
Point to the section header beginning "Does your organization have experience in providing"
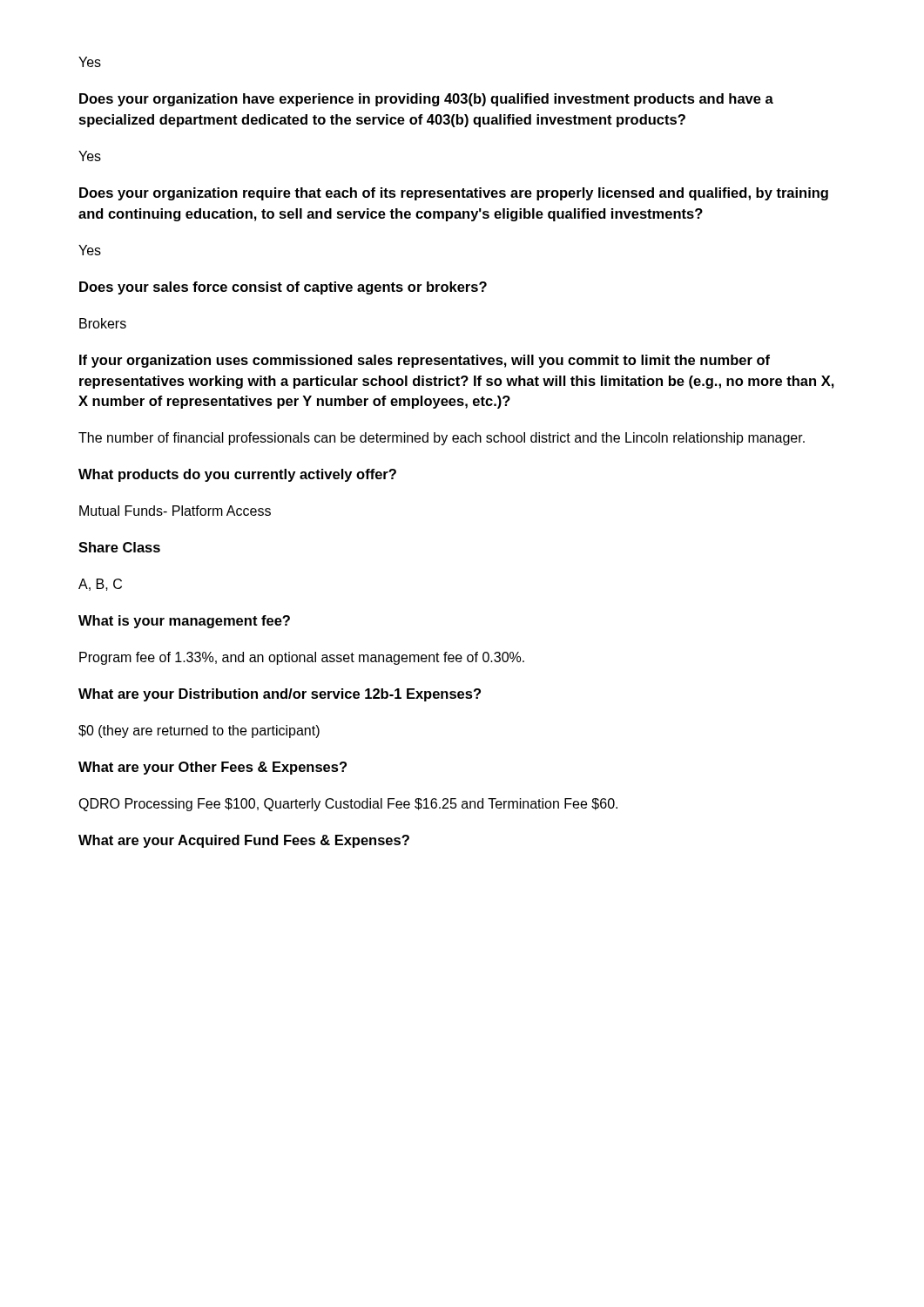click(462, 110)
